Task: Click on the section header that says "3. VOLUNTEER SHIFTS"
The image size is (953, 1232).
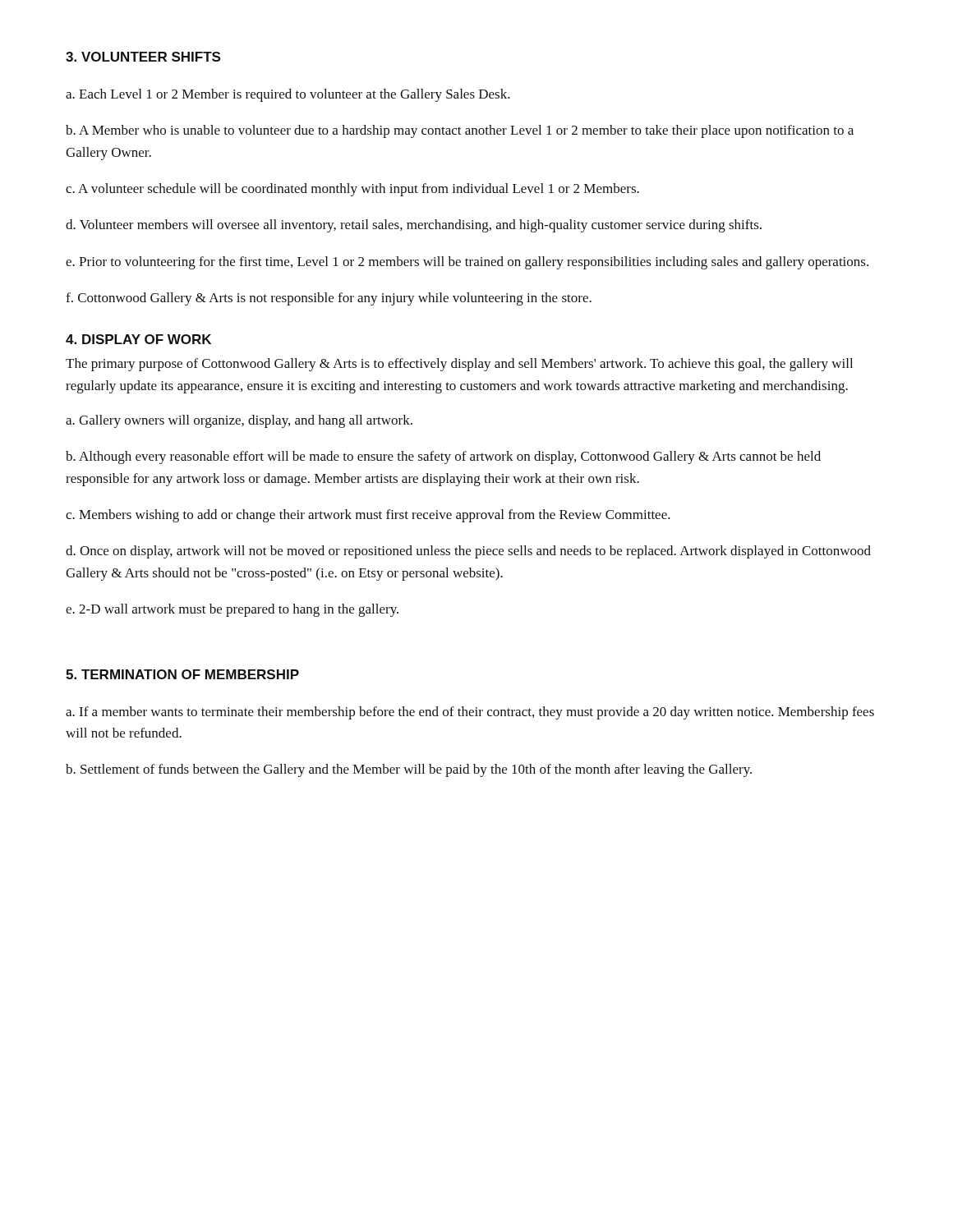Action: point(143,57)
